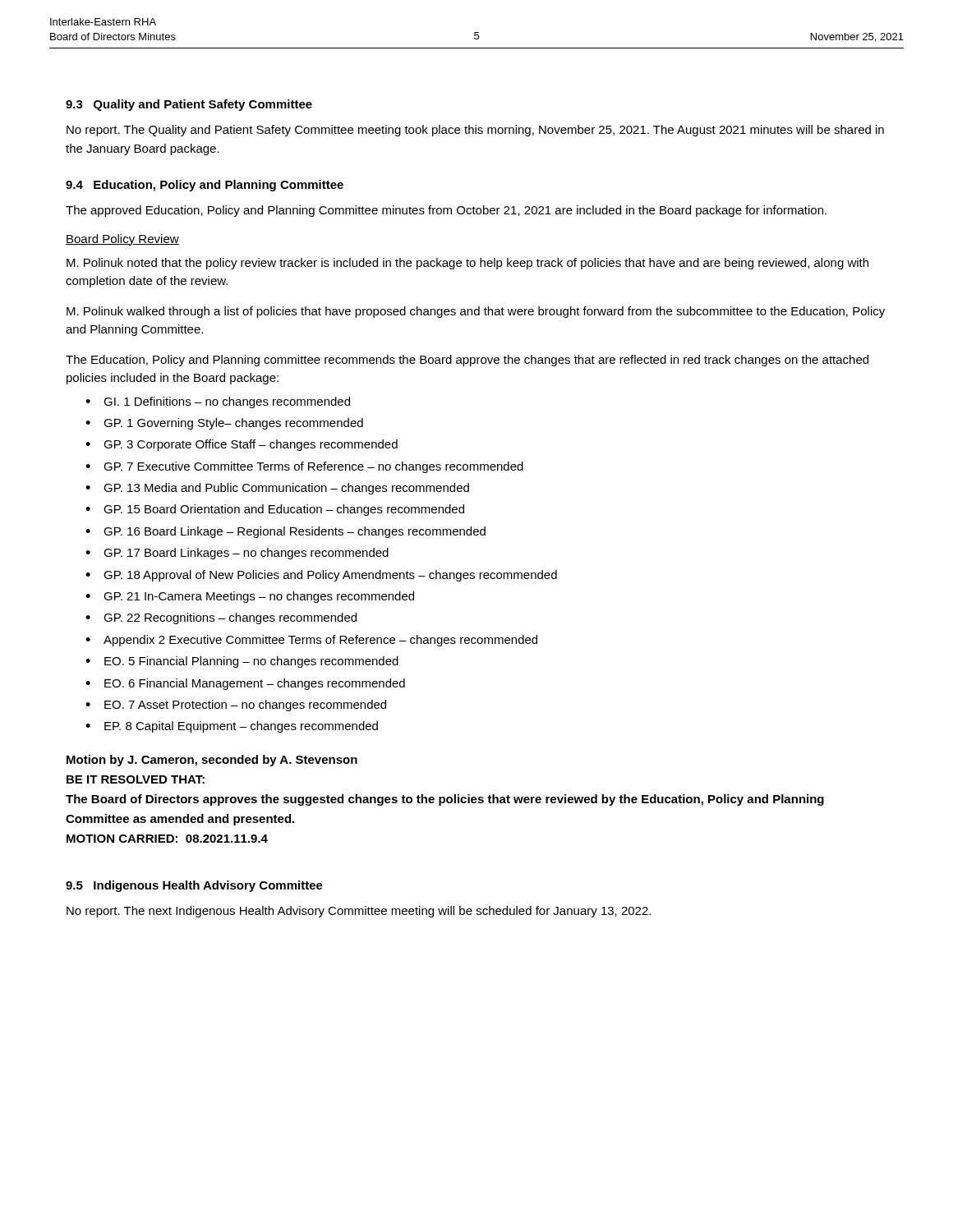Locate the text block starting "Board Policy Review"
The image size is (953, 1232).
122,238
